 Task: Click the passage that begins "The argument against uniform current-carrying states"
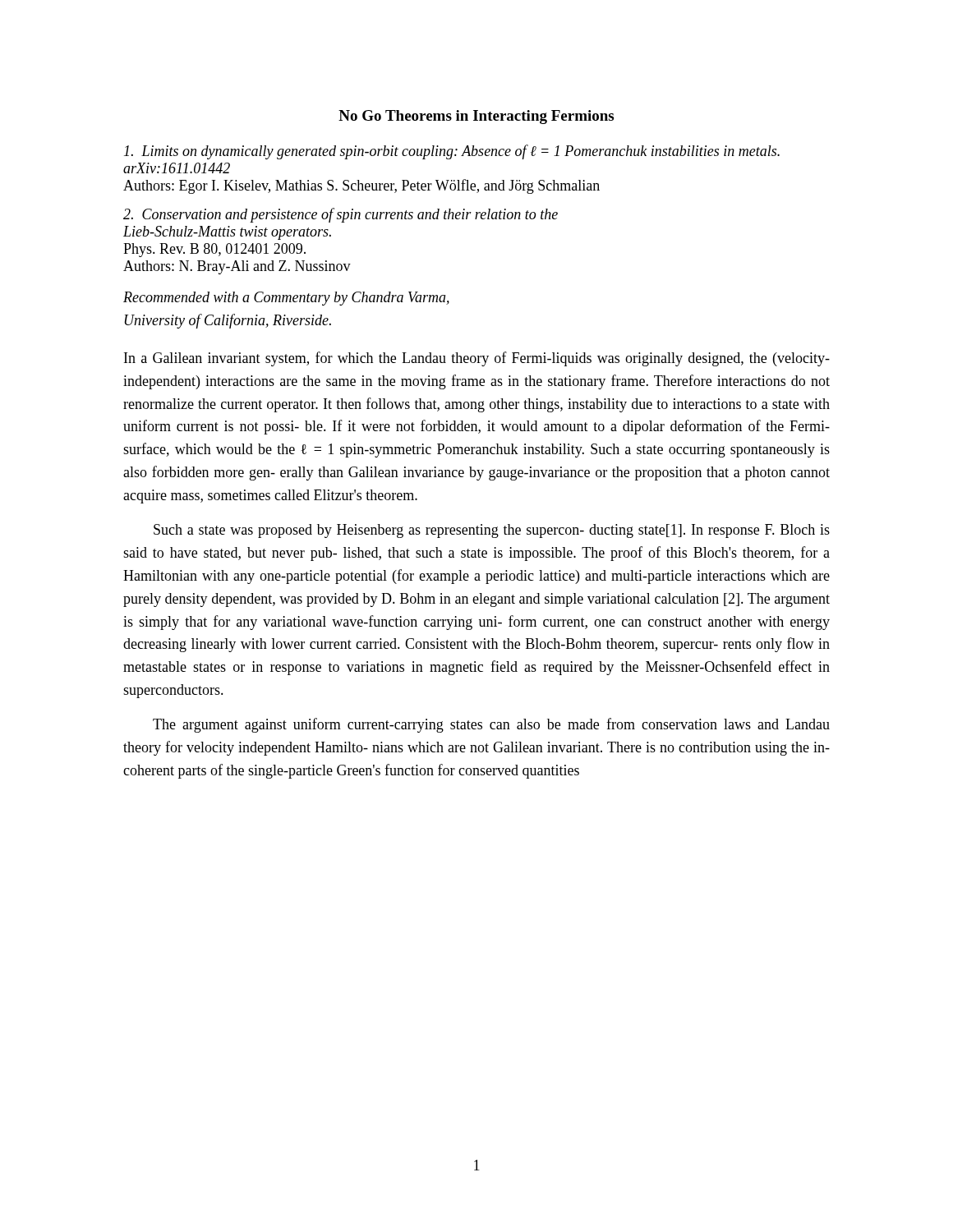tap(476, 747)
